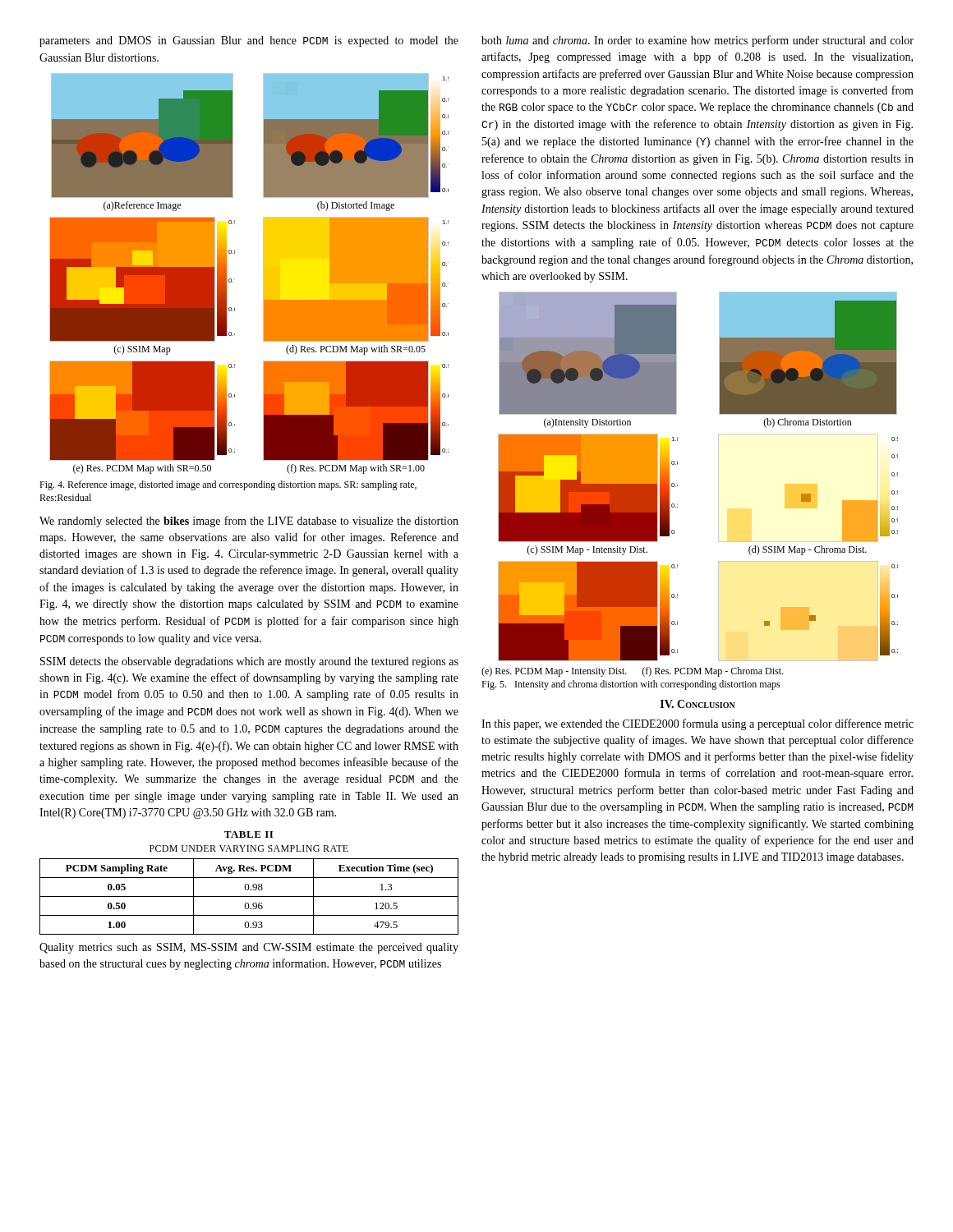
Task: Click on the table containing "Execution Time (sec)"
Action: click(x=249, y=881)
